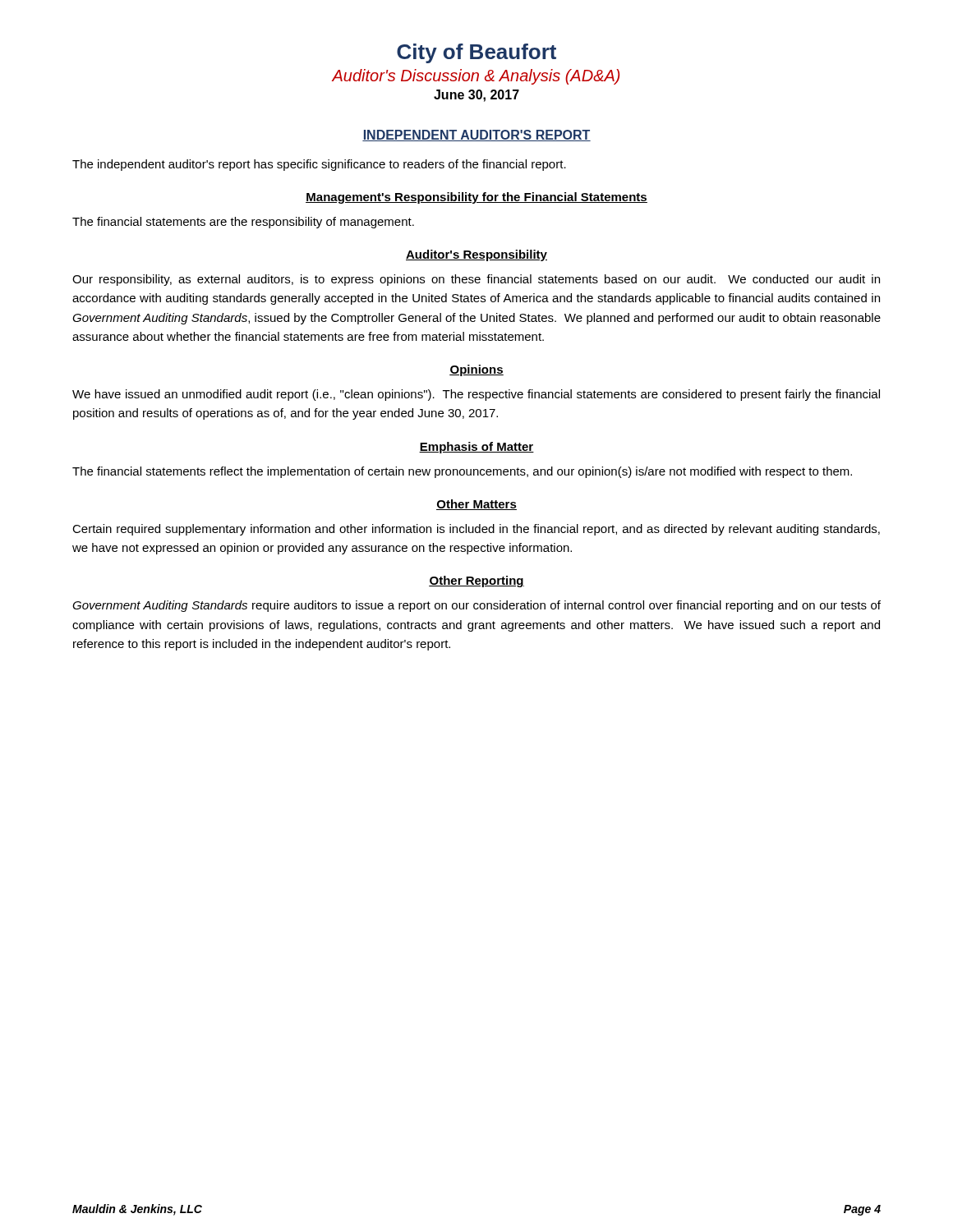Click where it says "Emphasis of Matter"
Image resolution: width=953 pixels, height=1232 pixels.
[x=476, y=446]
